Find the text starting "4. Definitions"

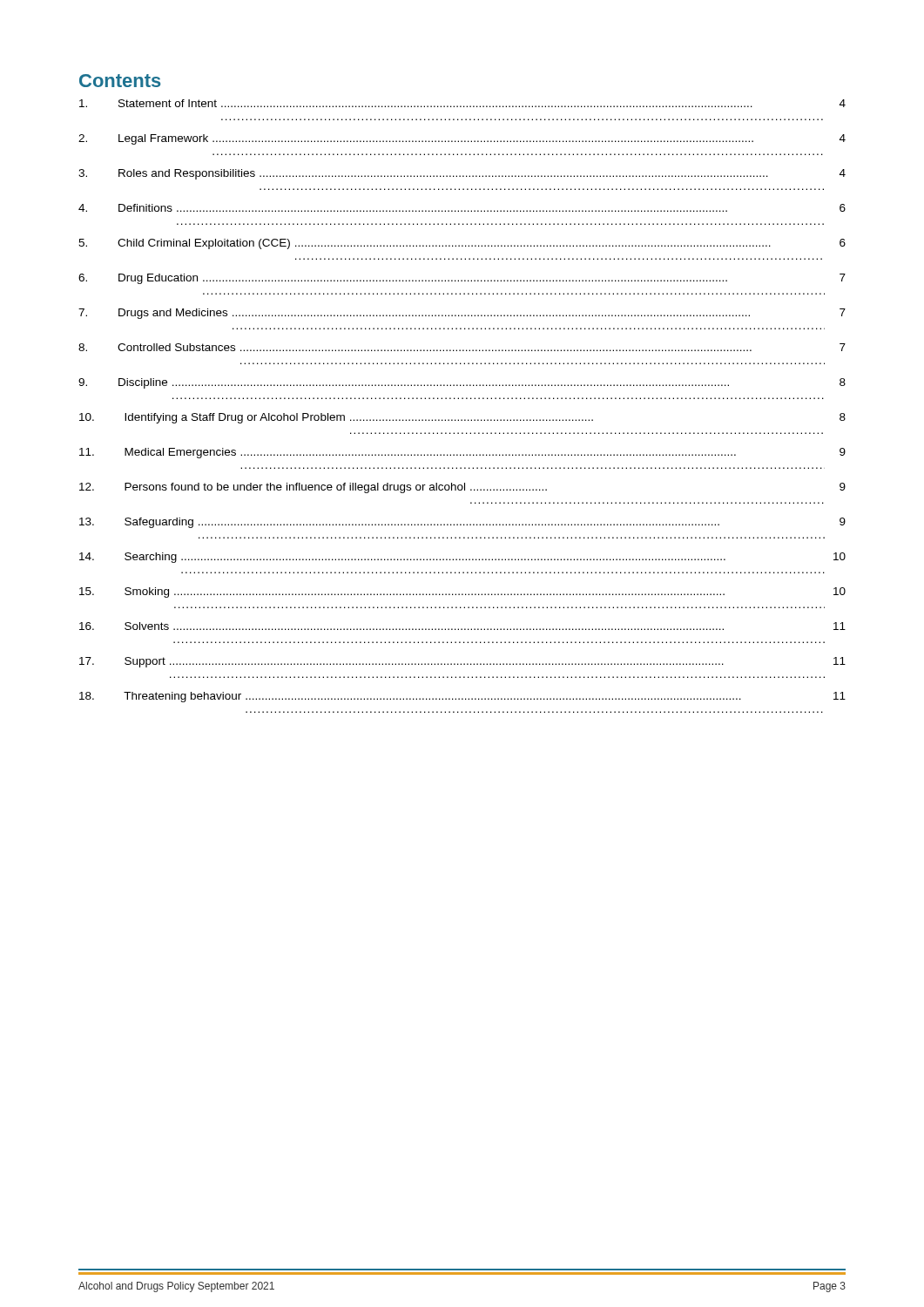click(462, 214)
